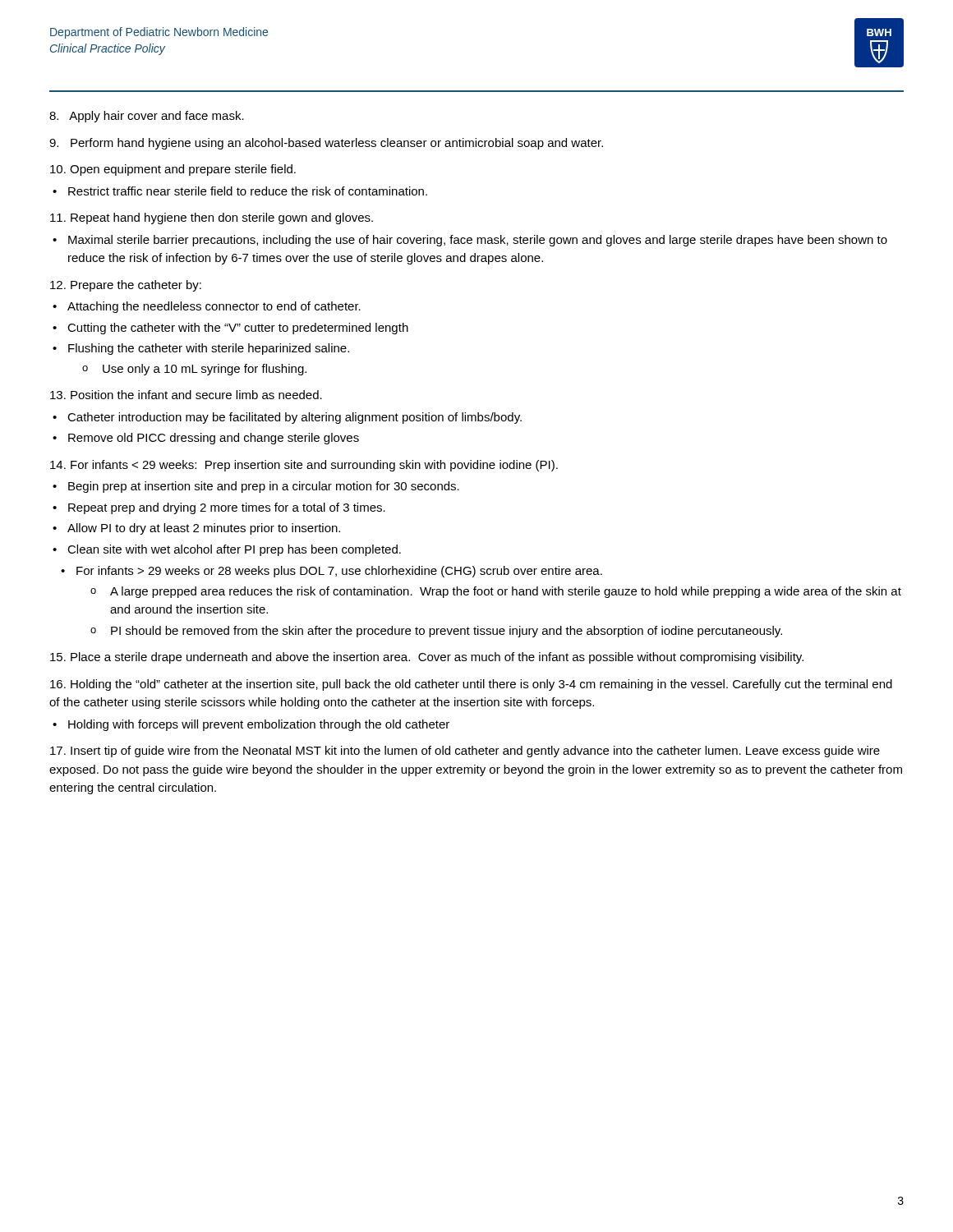This screenshot has height=1232, width=953.
Task: Point to the block starting "13. Position the infant and secure limb as"
Action: click(x=476, y=417)
